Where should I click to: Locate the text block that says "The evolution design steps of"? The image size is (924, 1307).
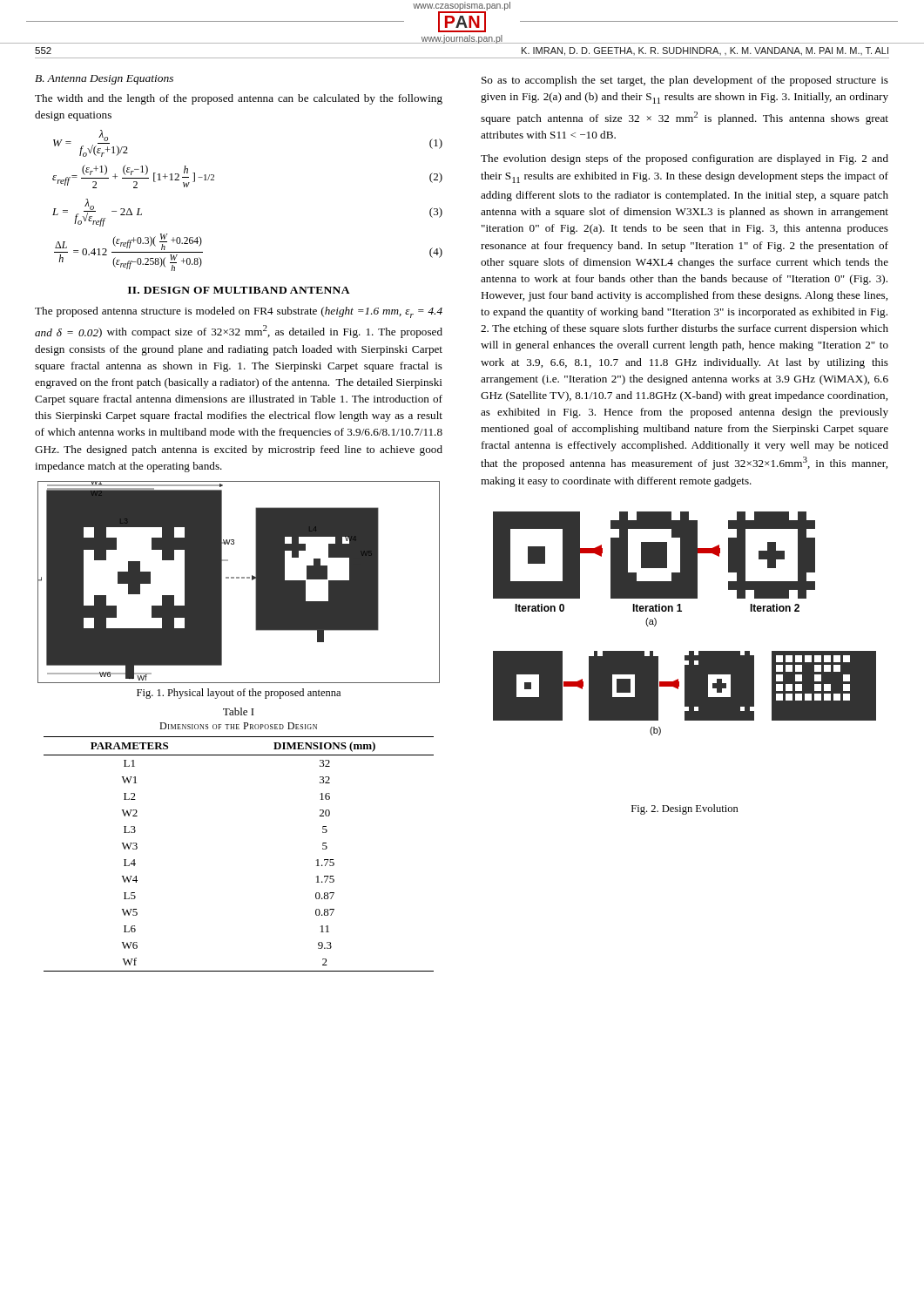(685, 319)
